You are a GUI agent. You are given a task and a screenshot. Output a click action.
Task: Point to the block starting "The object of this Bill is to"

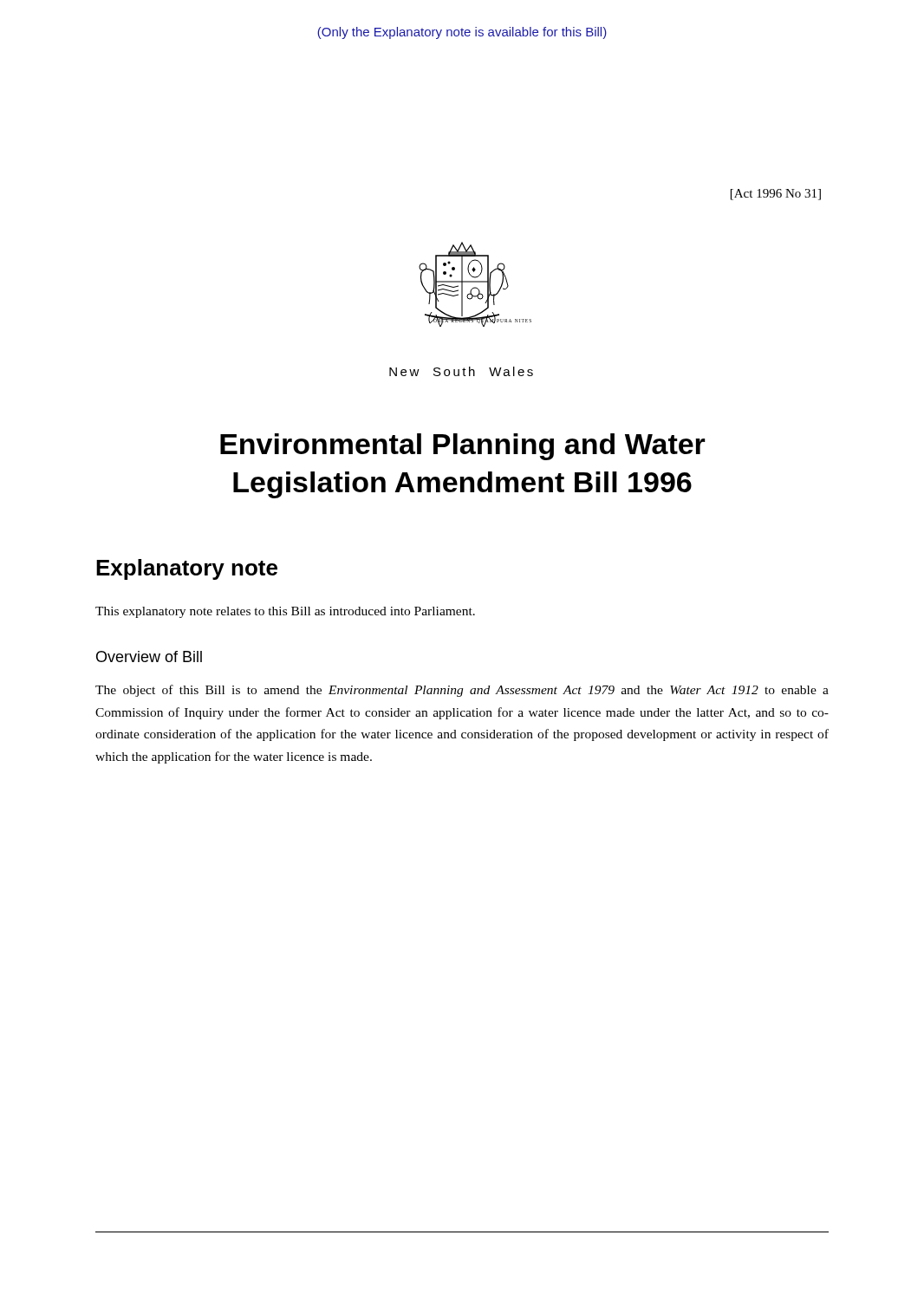462,723
